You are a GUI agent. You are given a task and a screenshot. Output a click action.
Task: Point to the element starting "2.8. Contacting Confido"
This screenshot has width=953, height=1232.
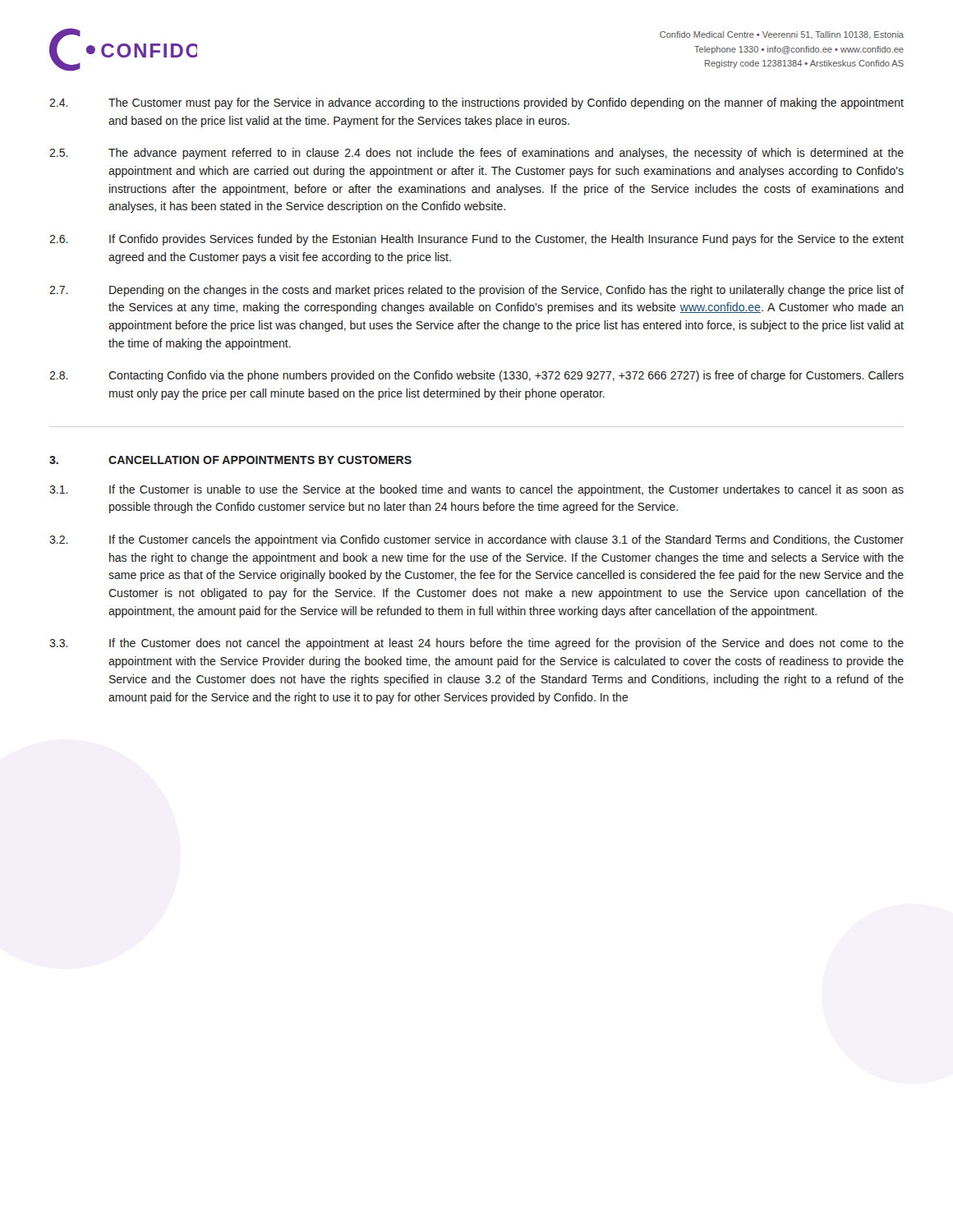coord(476,385)
